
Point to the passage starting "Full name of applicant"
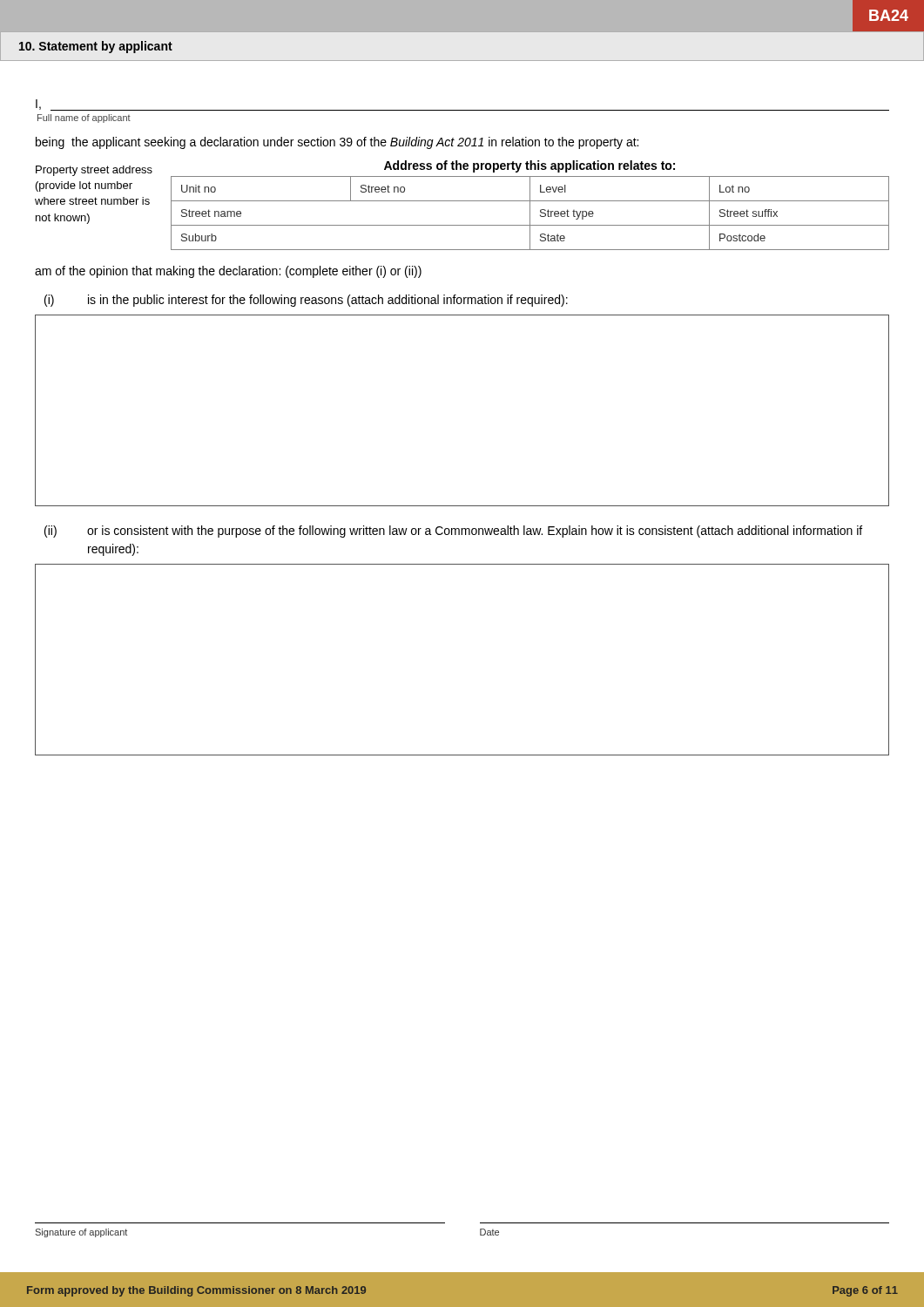83,118
